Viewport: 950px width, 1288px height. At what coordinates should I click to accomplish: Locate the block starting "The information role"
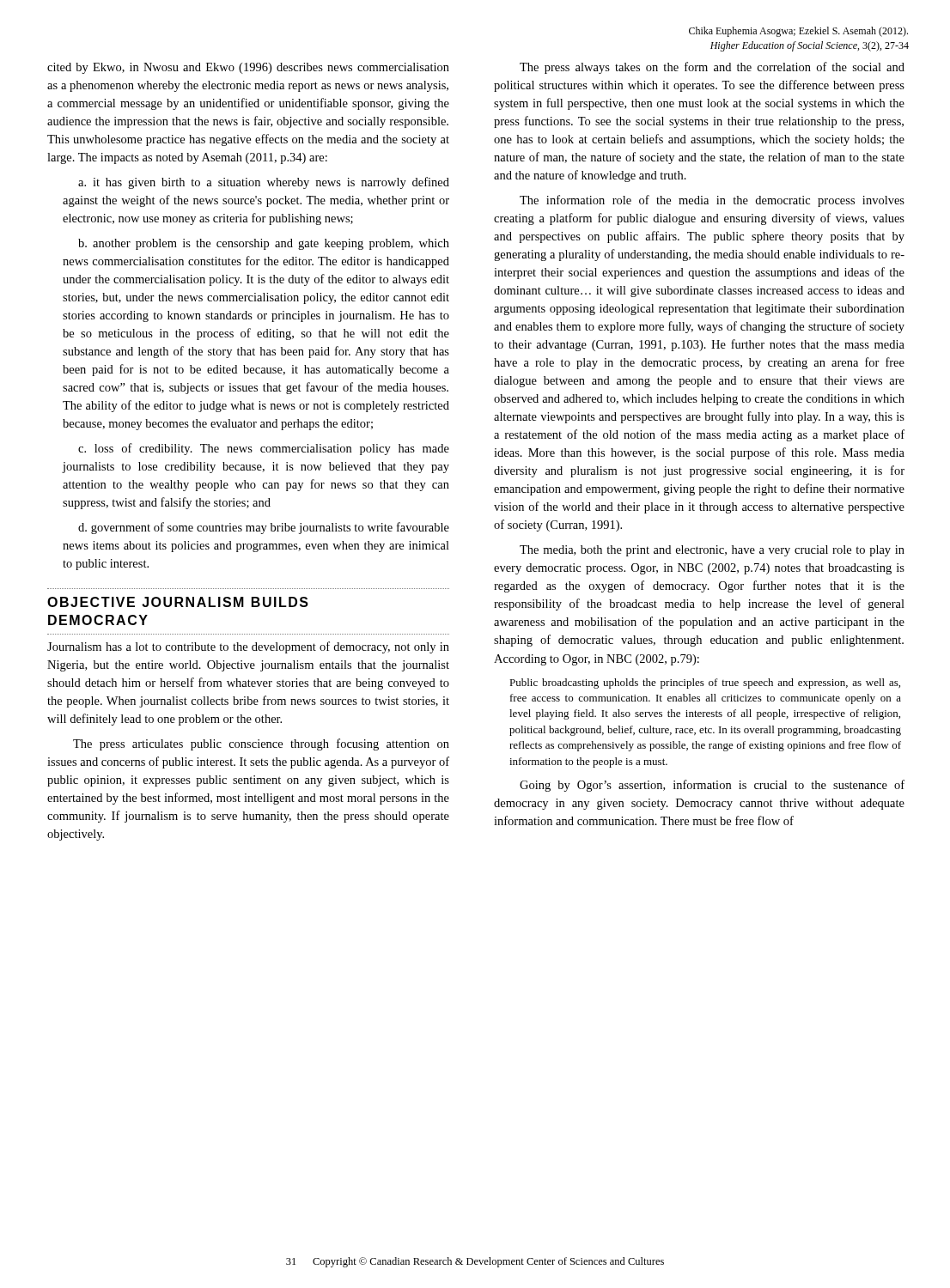699,363
